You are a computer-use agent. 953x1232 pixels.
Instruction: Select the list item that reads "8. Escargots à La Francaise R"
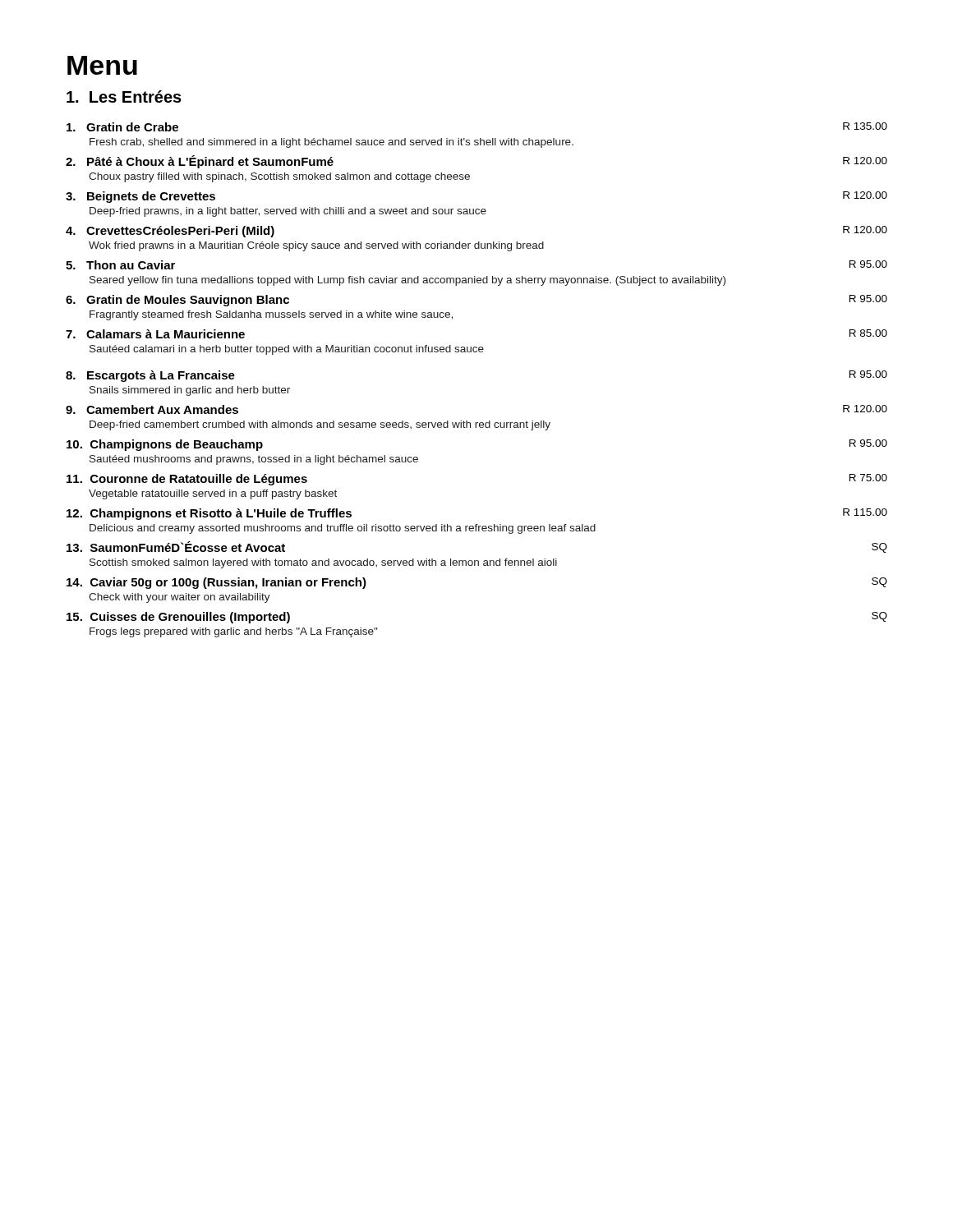click(152, 376)
